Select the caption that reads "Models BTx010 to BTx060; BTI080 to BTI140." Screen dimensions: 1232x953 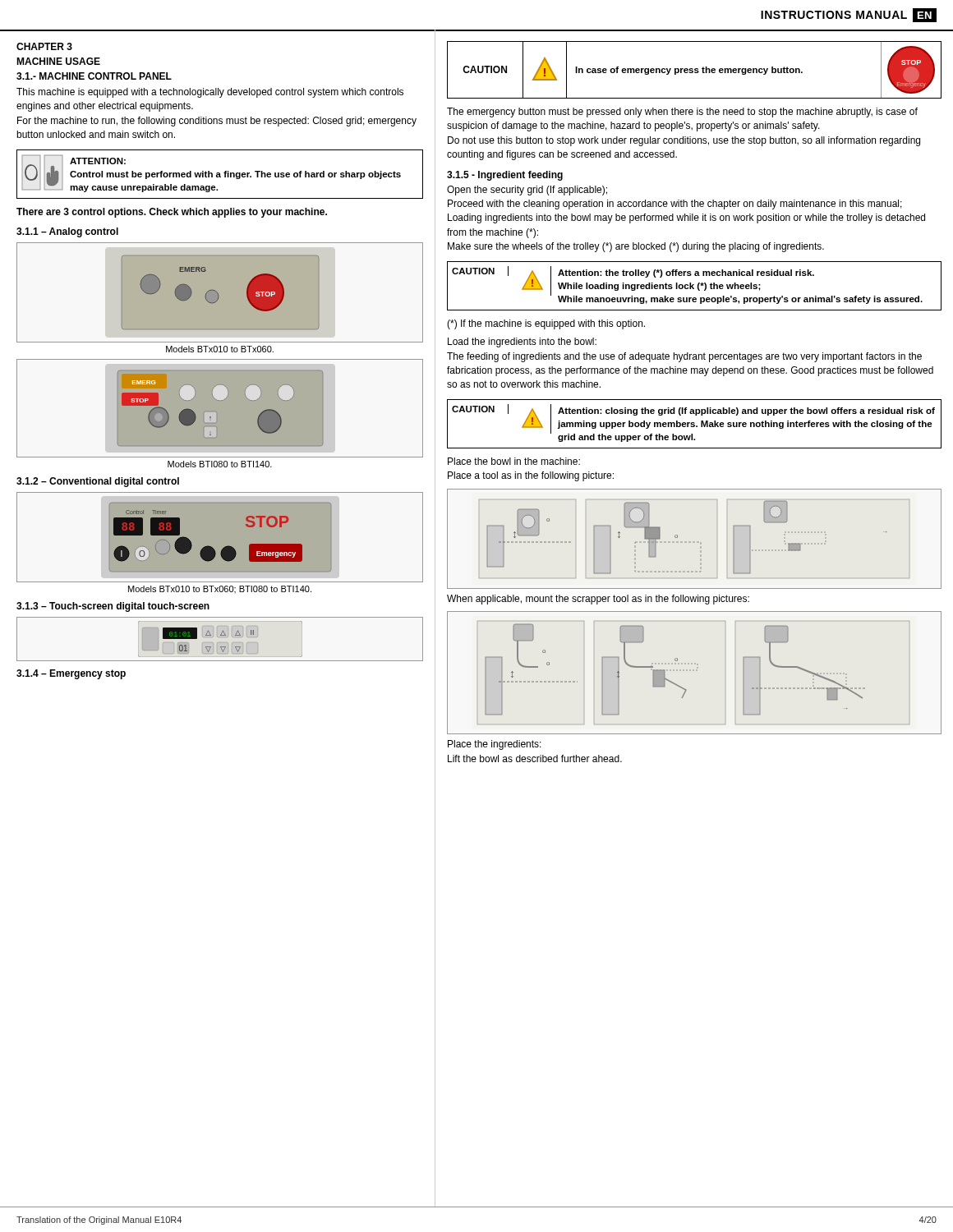coord(220,589)
